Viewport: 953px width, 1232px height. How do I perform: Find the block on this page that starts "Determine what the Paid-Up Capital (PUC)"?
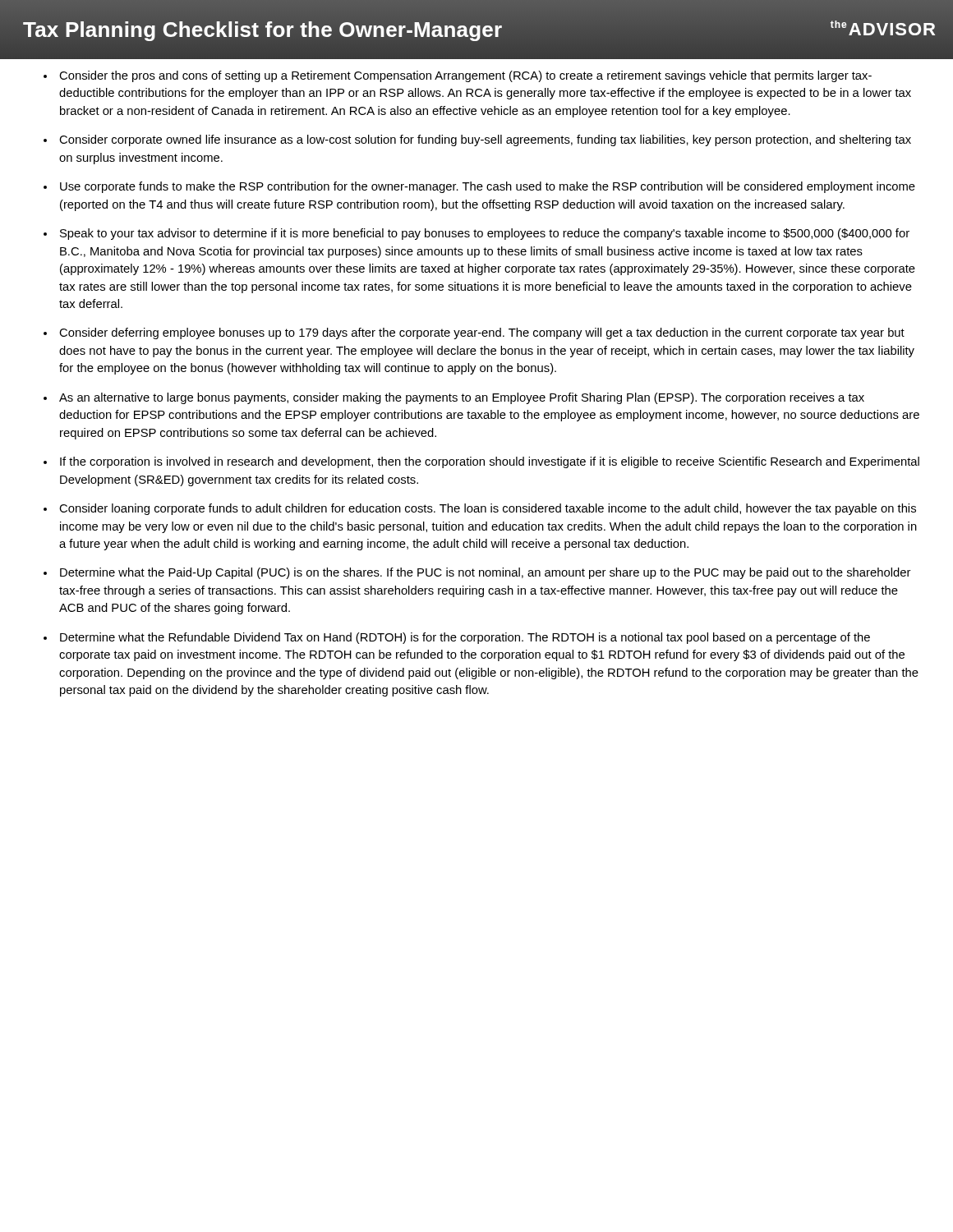(x=485, y=590)
